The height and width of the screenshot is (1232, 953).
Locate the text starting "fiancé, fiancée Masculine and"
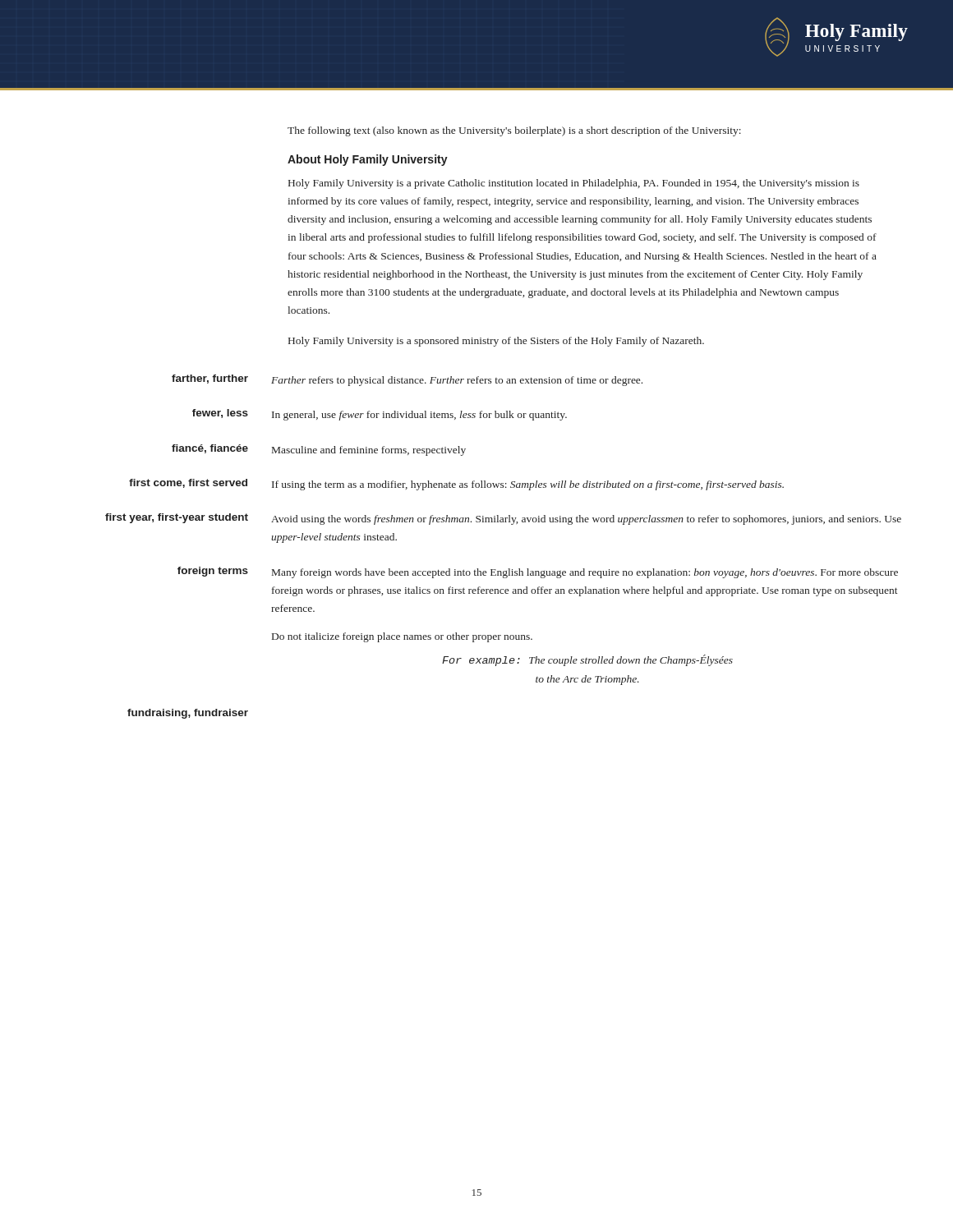click(476, 450)
